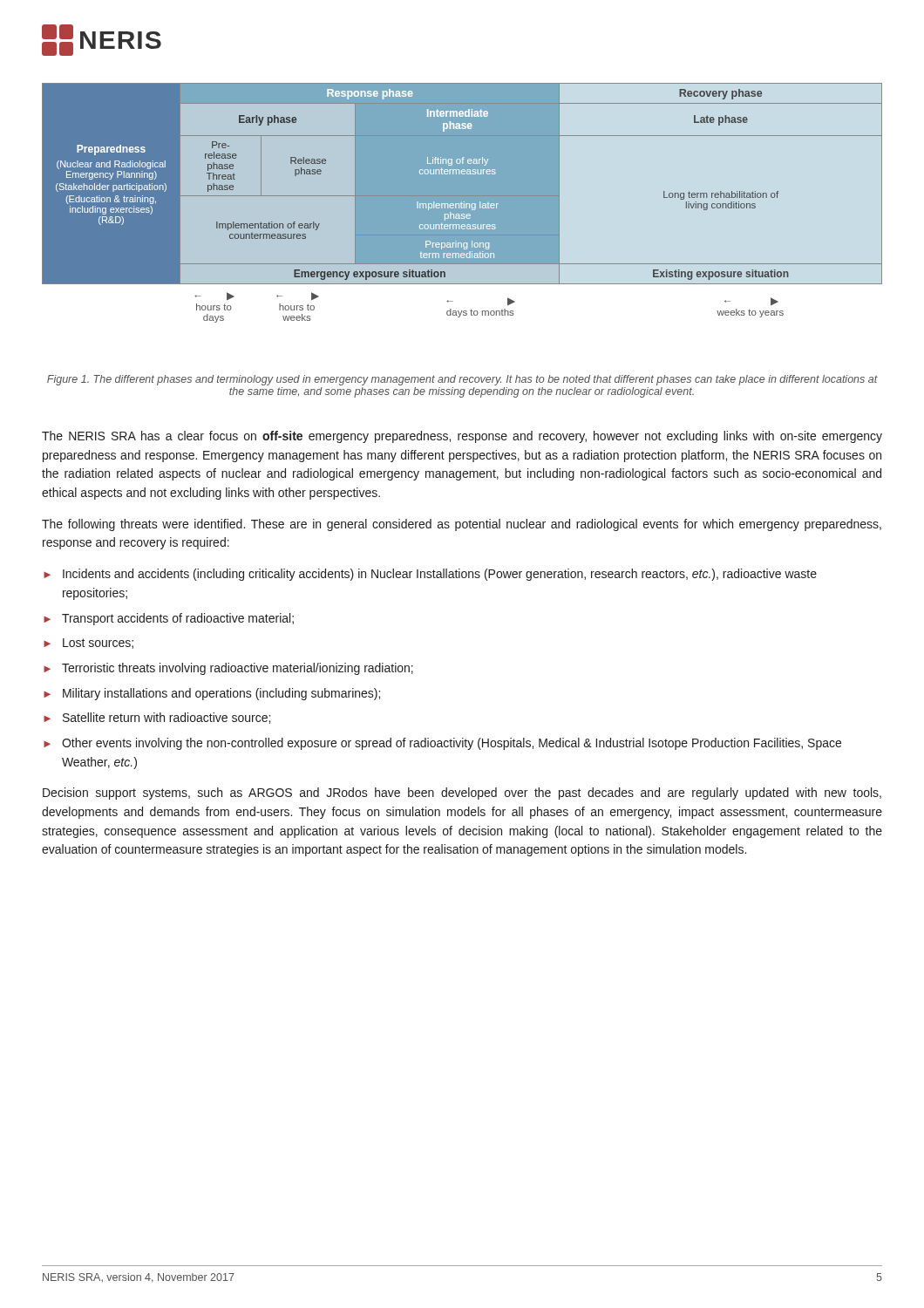
Task: Locate the block of text that opens with "The following threats were"
Action: [462, 534]
